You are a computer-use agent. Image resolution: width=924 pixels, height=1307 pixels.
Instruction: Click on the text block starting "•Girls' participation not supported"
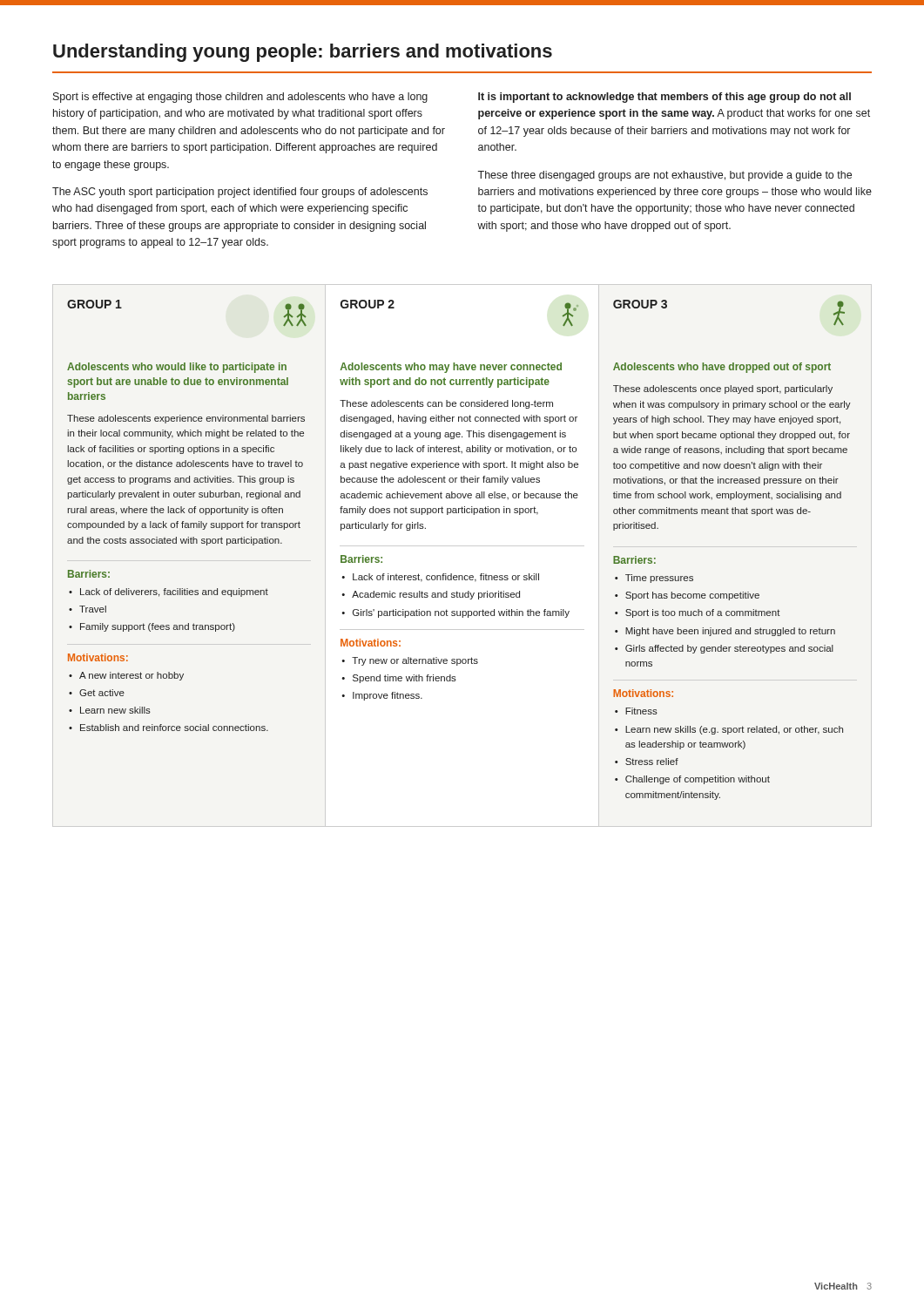pyautogui.click(x=456, y=613)
